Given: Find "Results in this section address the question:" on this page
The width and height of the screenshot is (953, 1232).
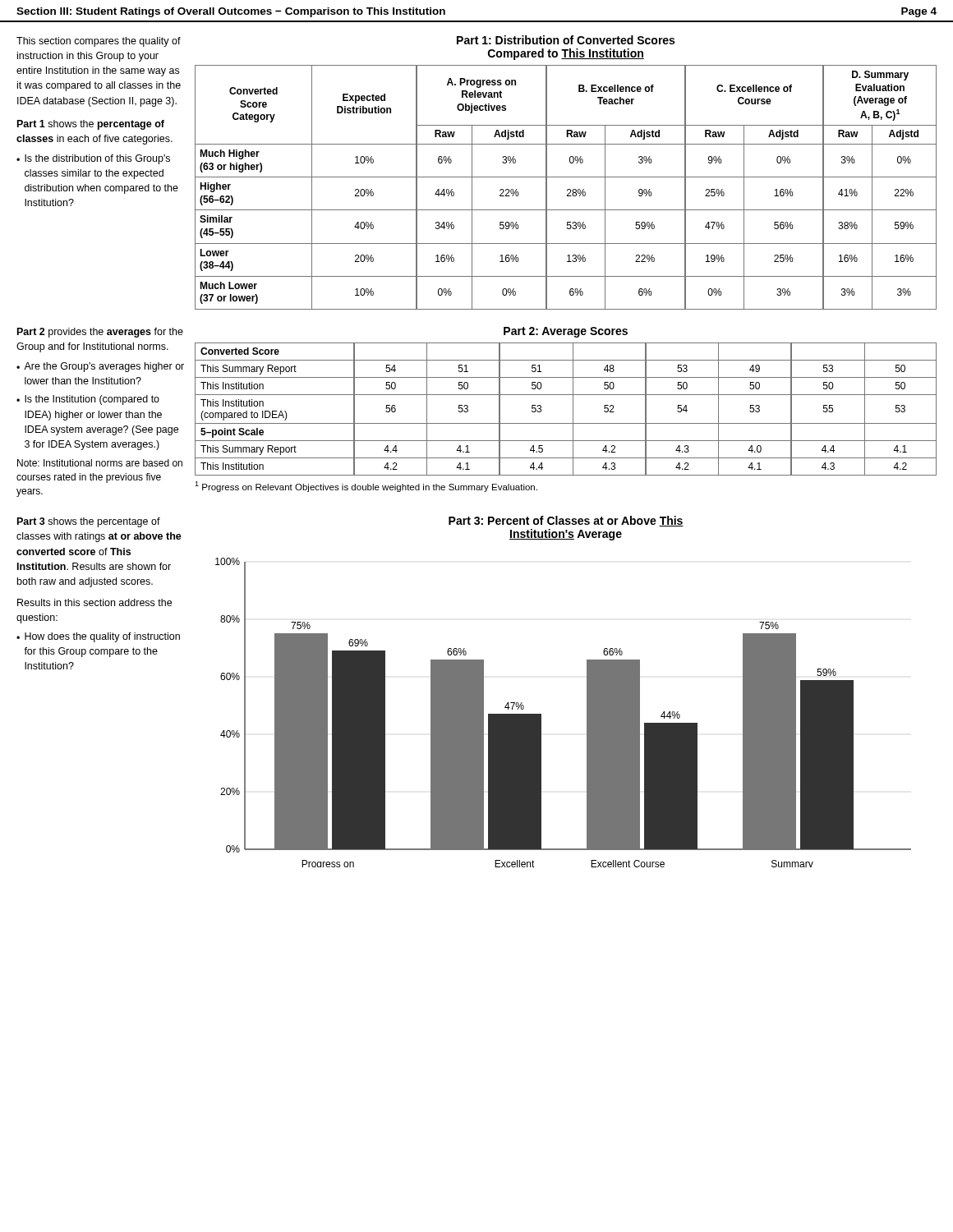Looking at the screenshot, I should [x=94, y=610].
